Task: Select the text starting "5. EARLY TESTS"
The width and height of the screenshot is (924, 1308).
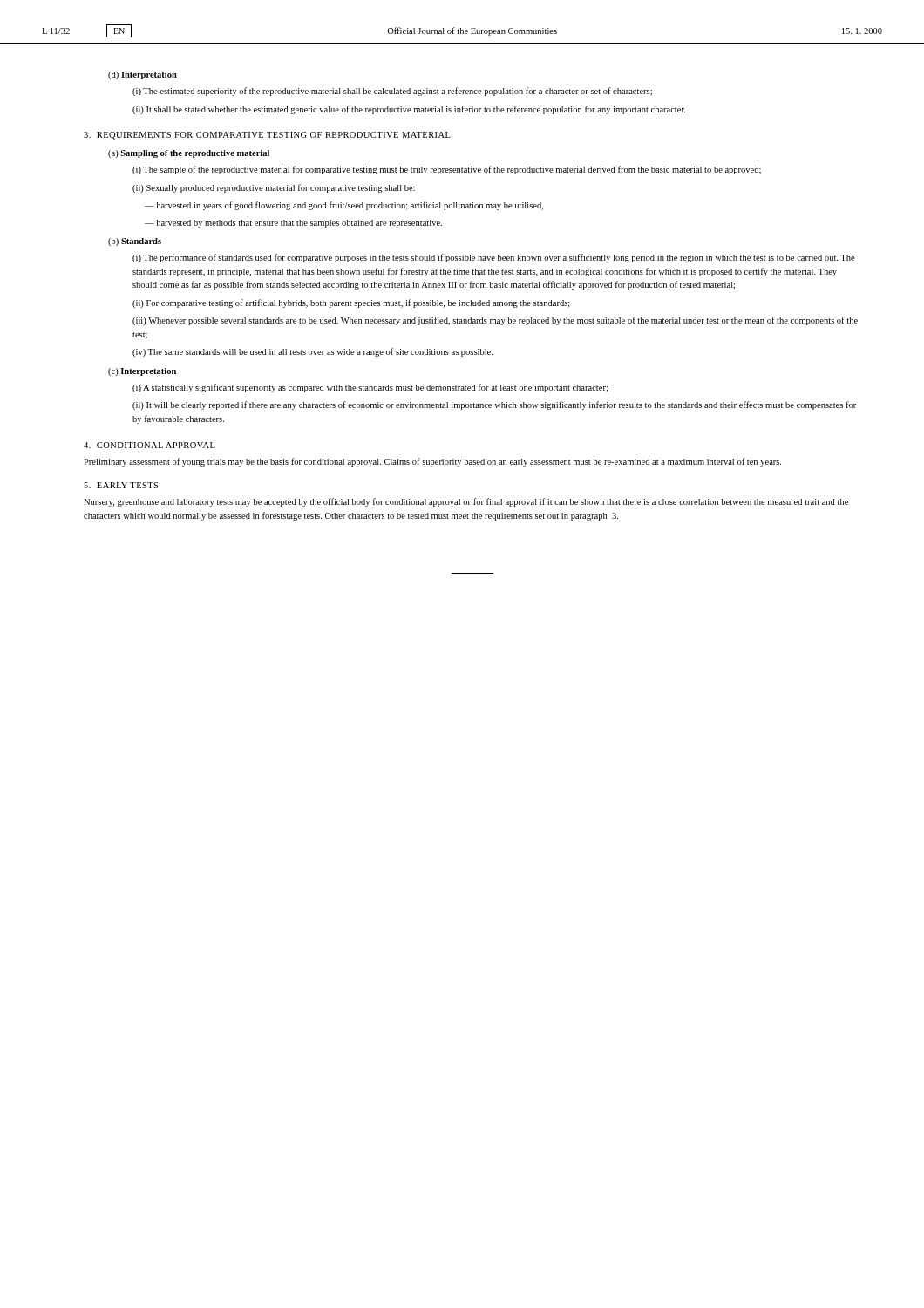Action: (121, 485)
